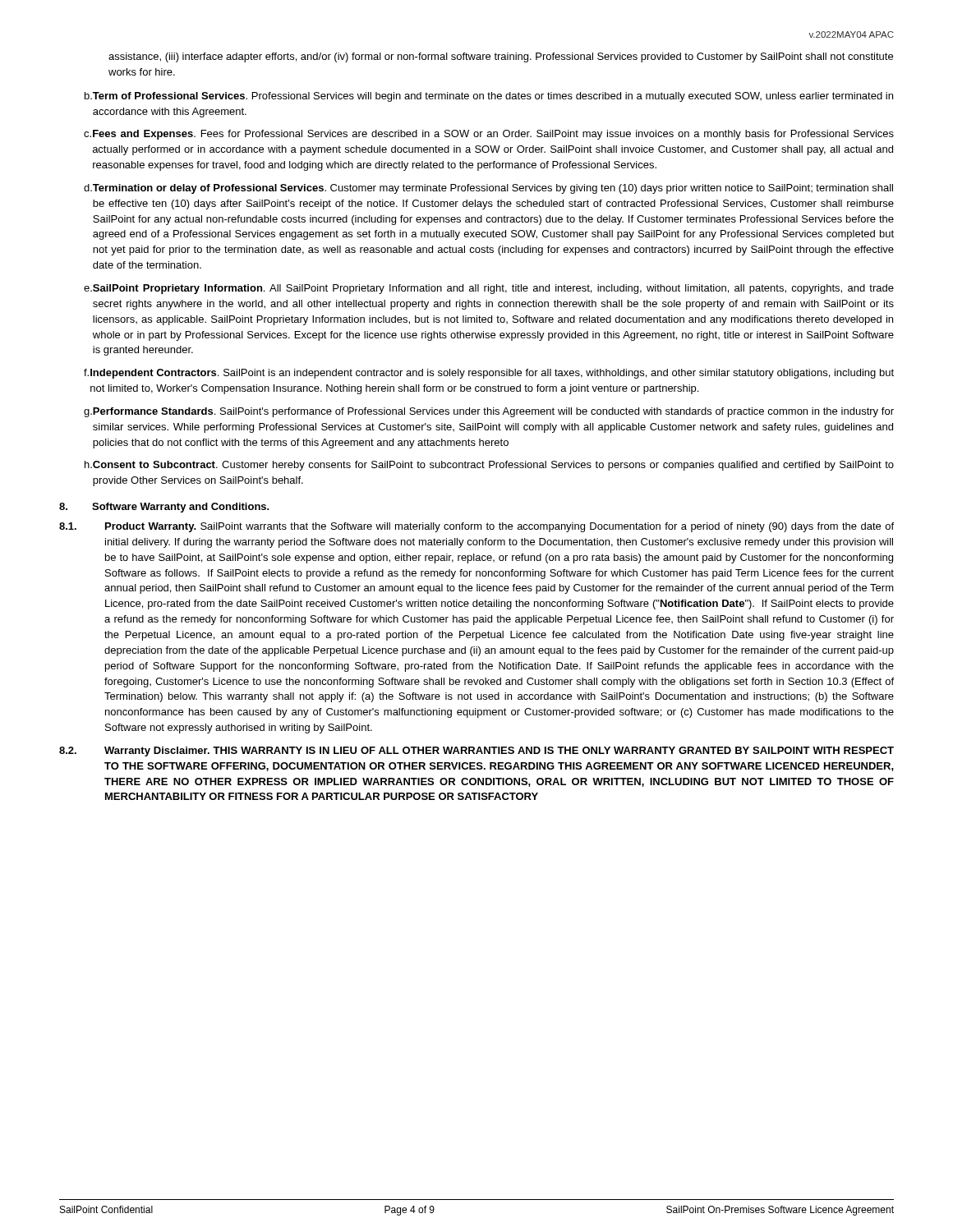Click on the region starting "f. Independent Contractors."
953x1232 pixels.
(476, 381)
